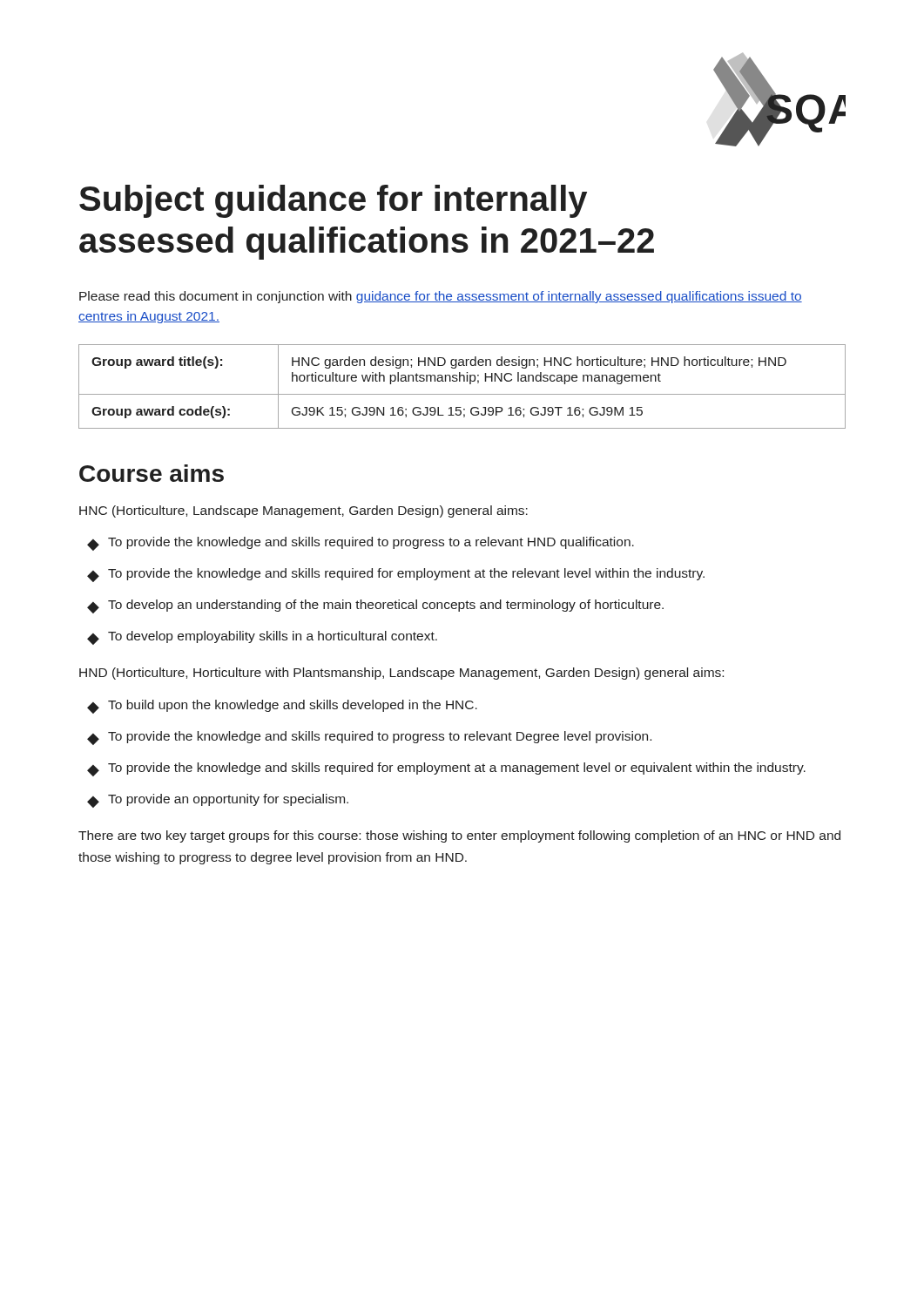Click on the list item that reads "◆ To provide an opportunity for specialism."

218,801
